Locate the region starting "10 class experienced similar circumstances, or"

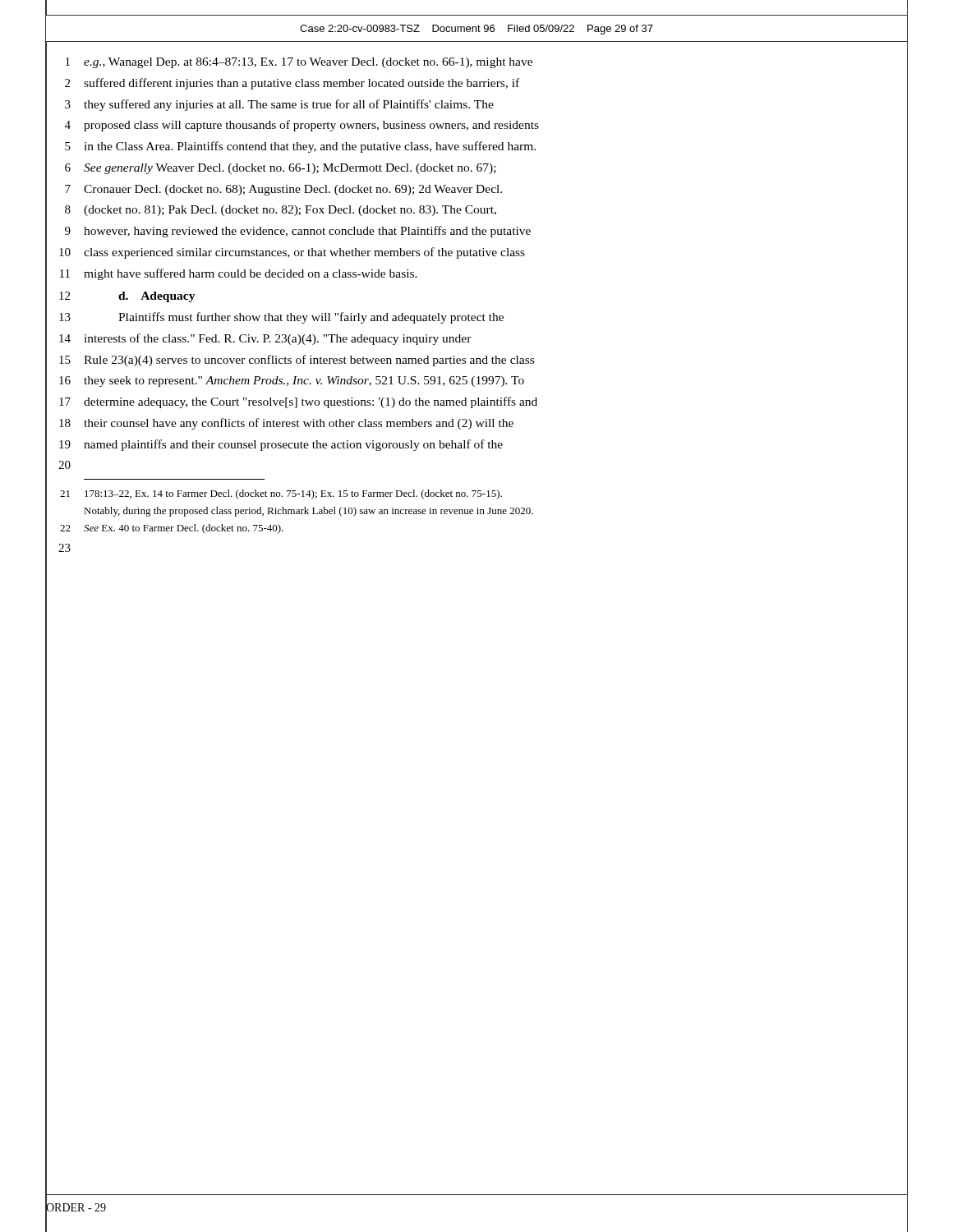point(476,252)
